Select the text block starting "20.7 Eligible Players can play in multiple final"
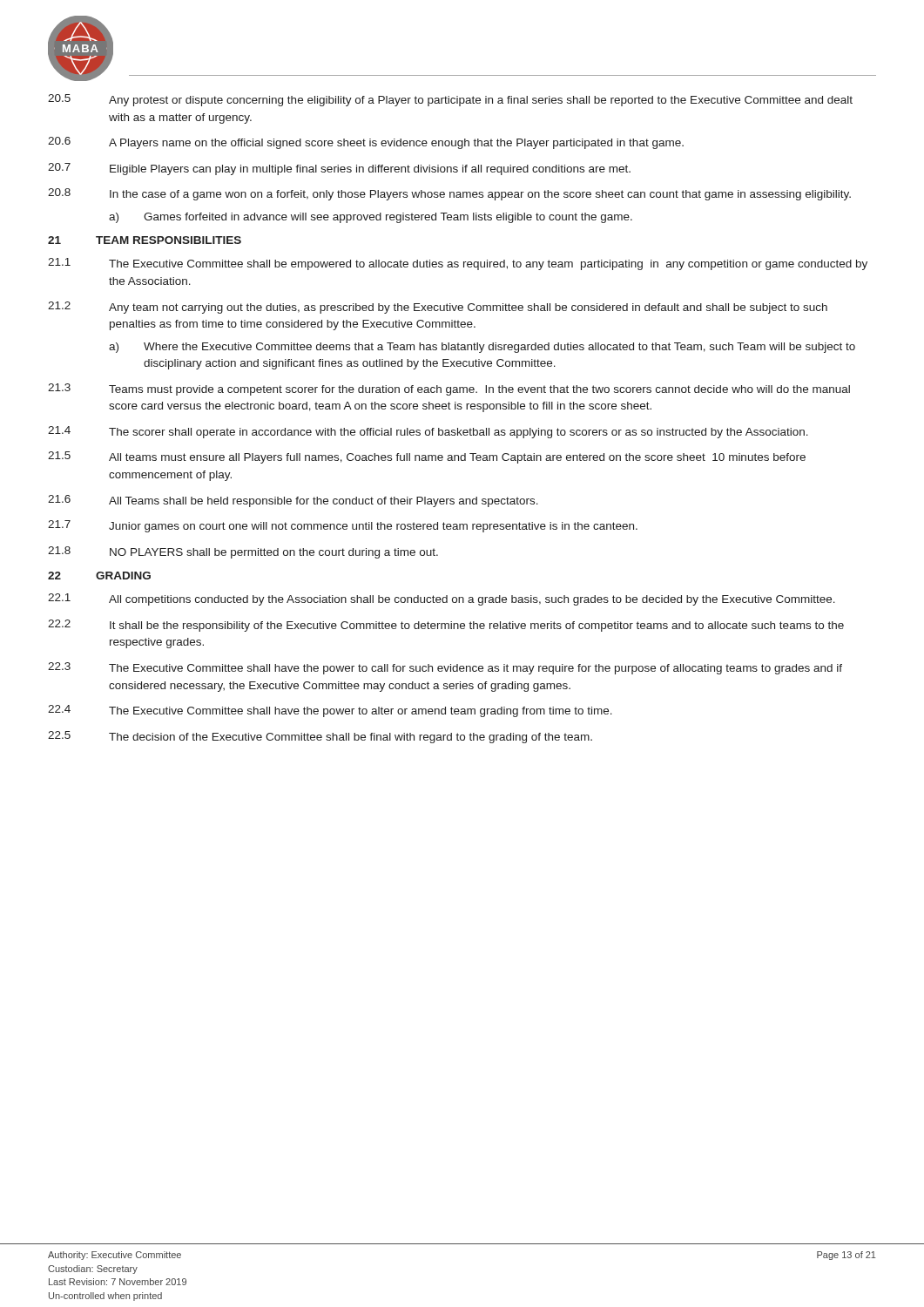The image size is (924, 1307). (x=462, y=169)
